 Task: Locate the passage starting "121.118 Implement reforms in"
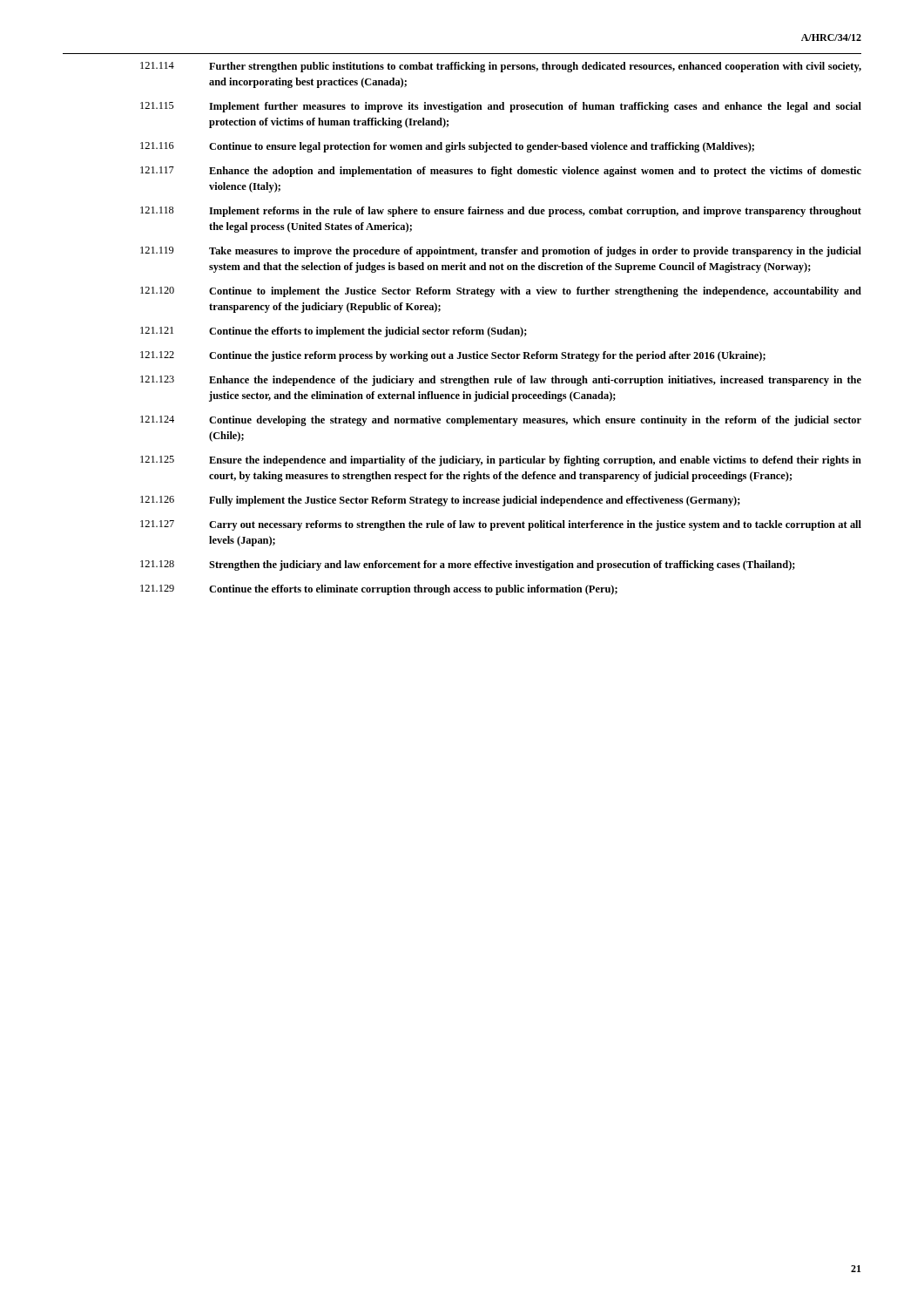[x=500, y=219]
